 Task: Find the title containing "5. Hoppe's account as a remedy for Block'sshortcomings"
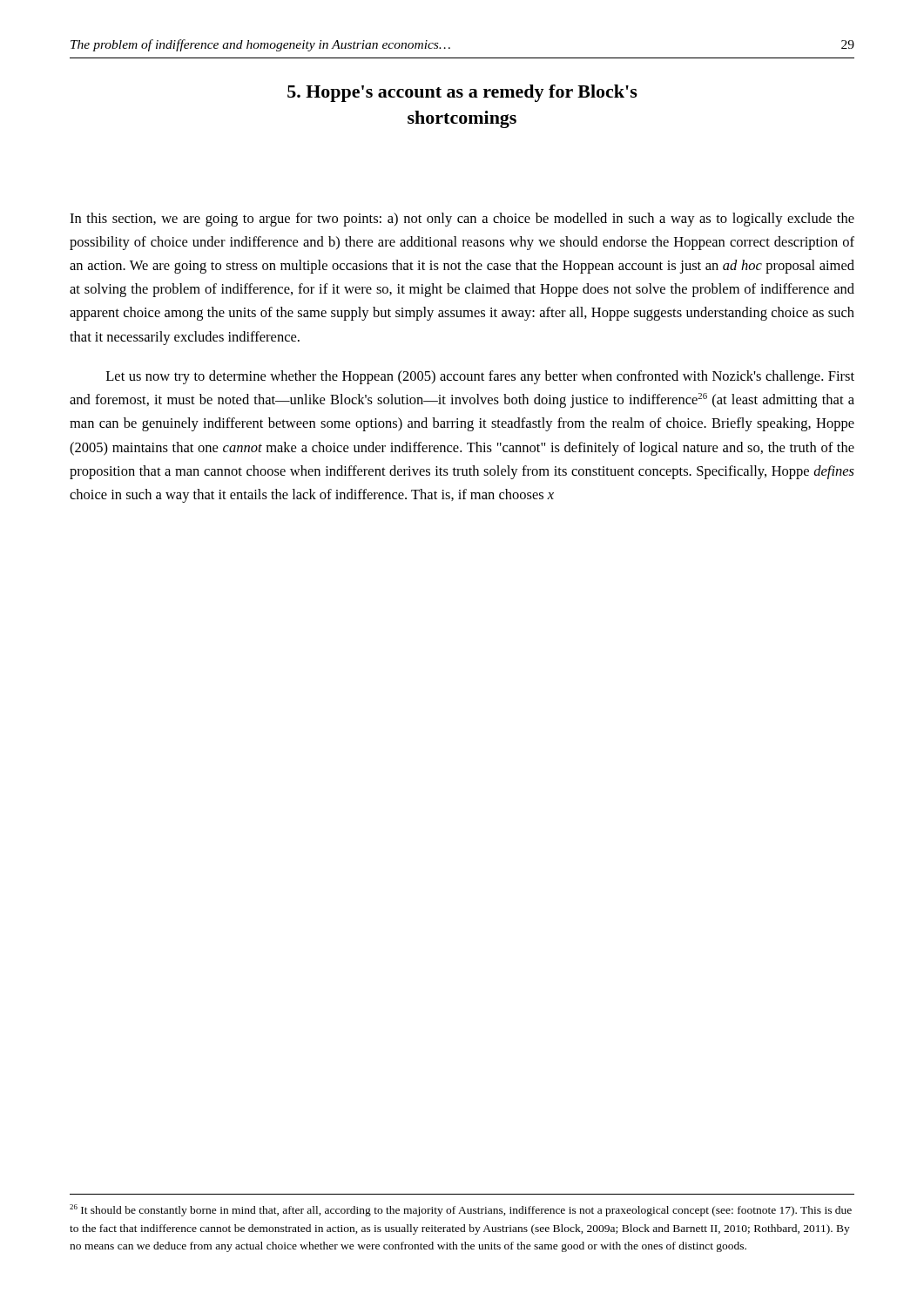tap(462, 104)
